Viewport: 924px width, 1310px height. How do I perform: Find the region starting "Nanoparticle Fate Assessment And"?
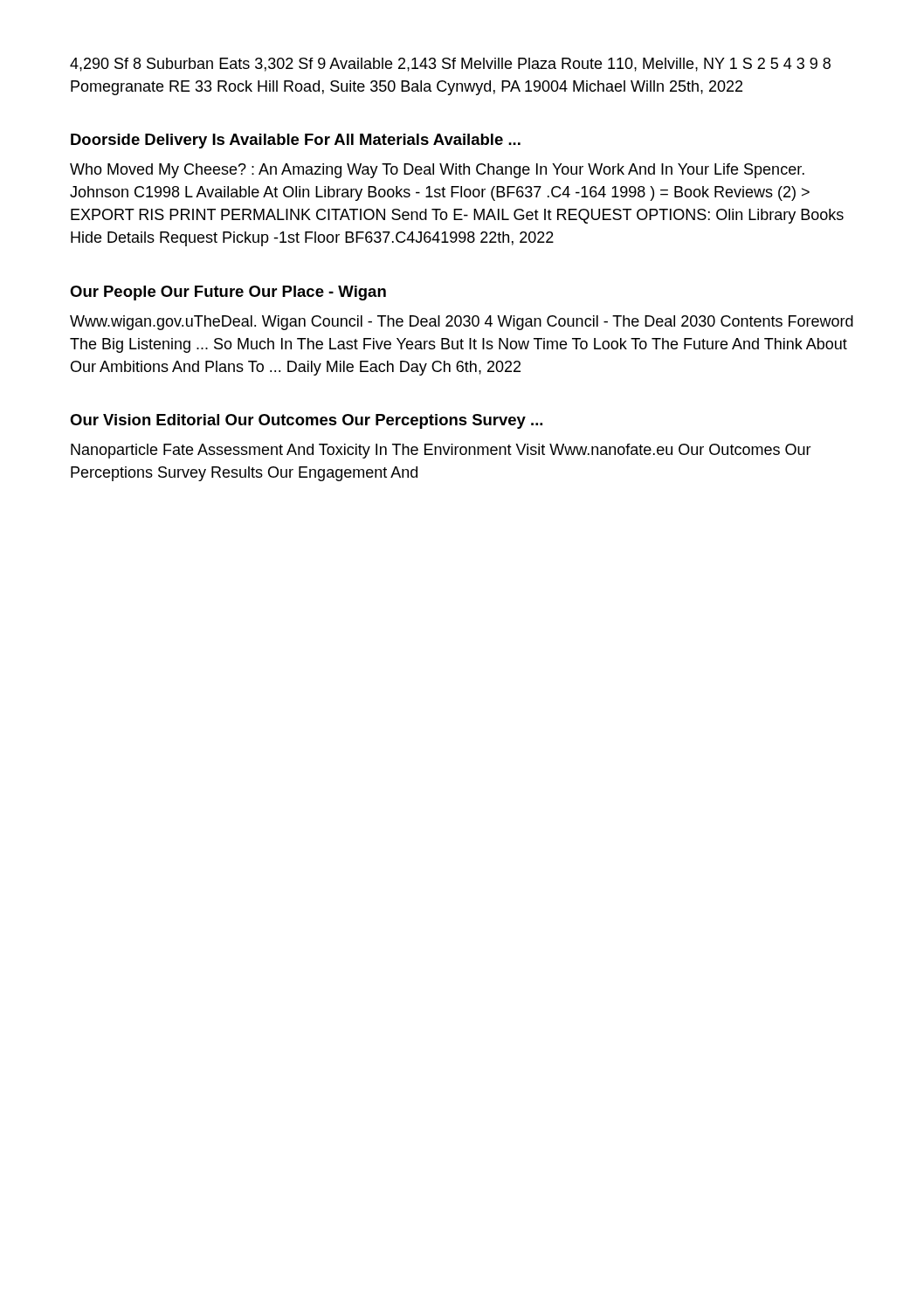440,461
